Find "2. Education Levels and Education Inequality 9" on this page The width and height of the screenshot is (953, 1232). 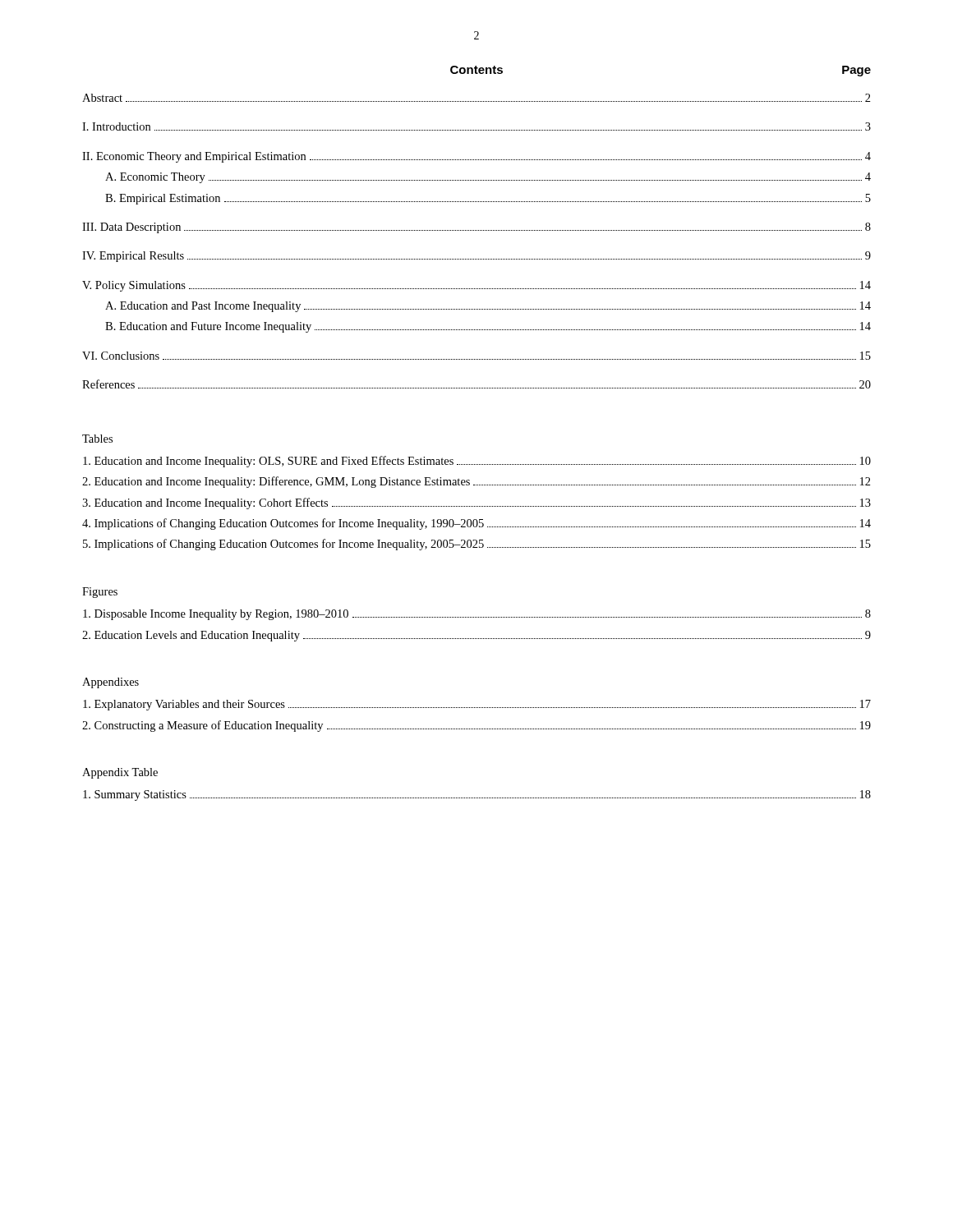click(476, 635)
